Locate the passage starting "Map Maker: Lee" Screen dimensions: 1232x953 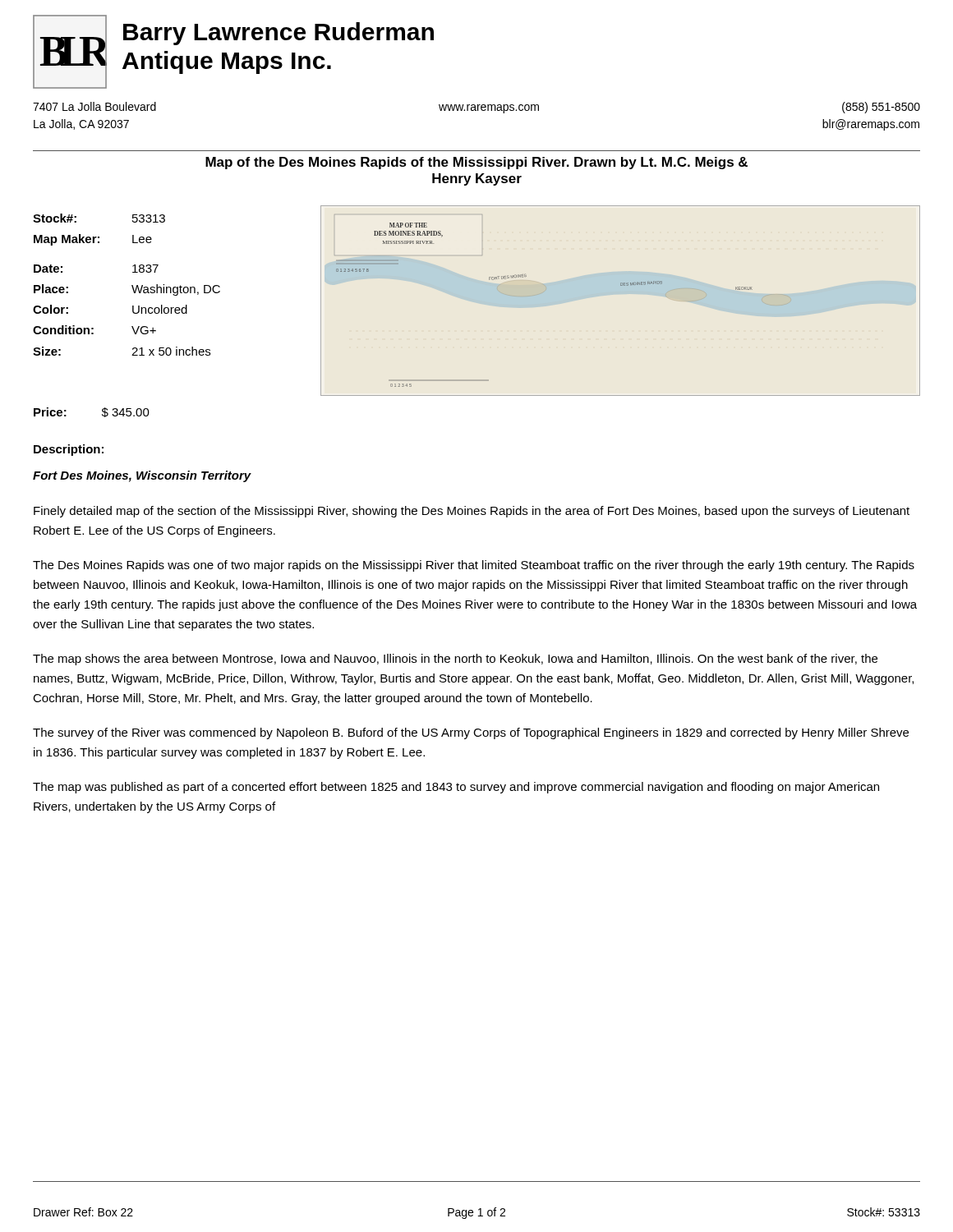[160, 239]
